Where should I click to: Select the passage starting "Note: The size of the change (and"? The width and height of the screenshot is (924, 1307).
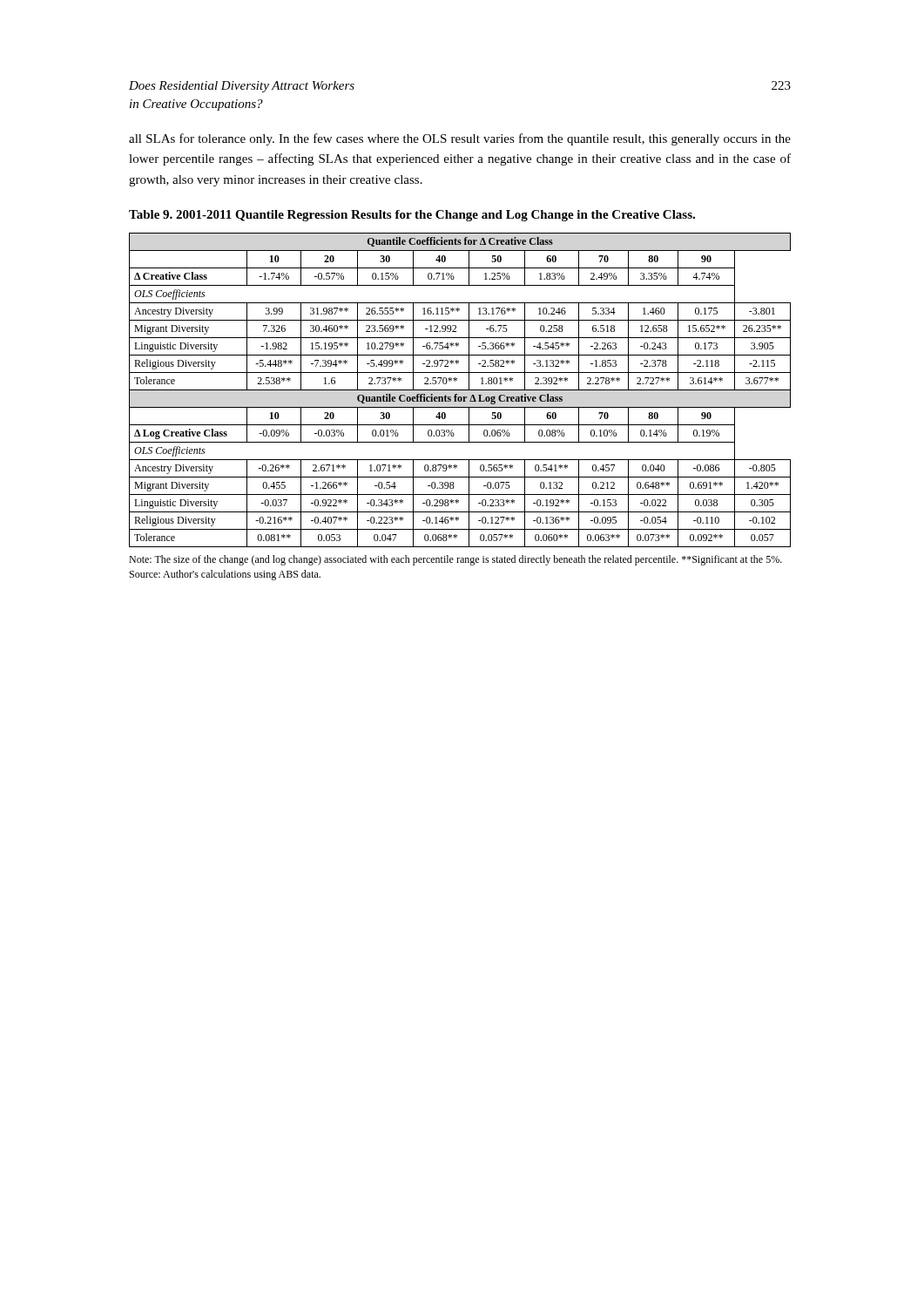point(456,567)
